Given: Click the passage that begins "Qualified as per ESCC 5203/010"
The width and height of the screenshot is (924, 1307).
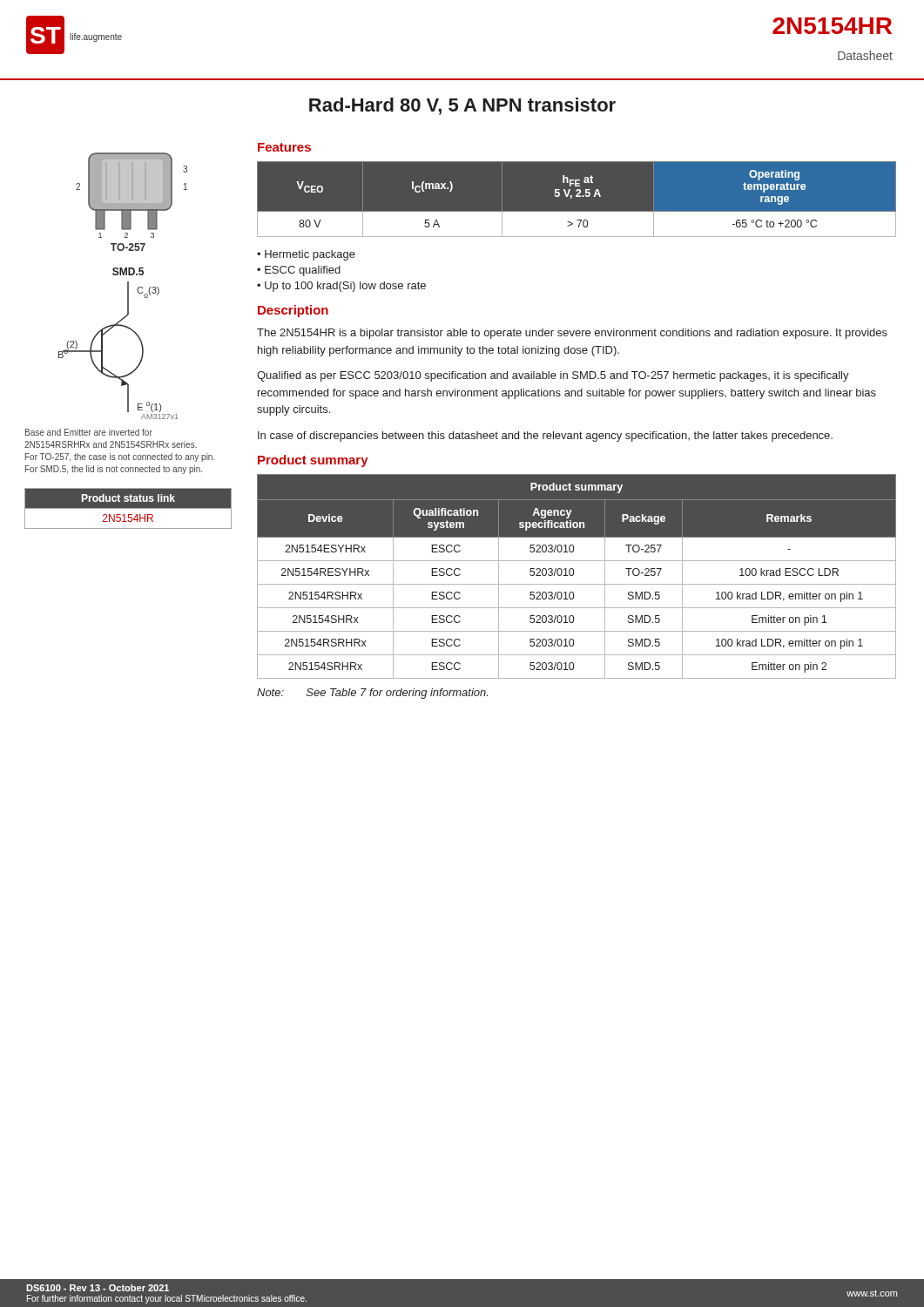Looking at the screenshot, I should pyautogui.click(x=567, y=392).
